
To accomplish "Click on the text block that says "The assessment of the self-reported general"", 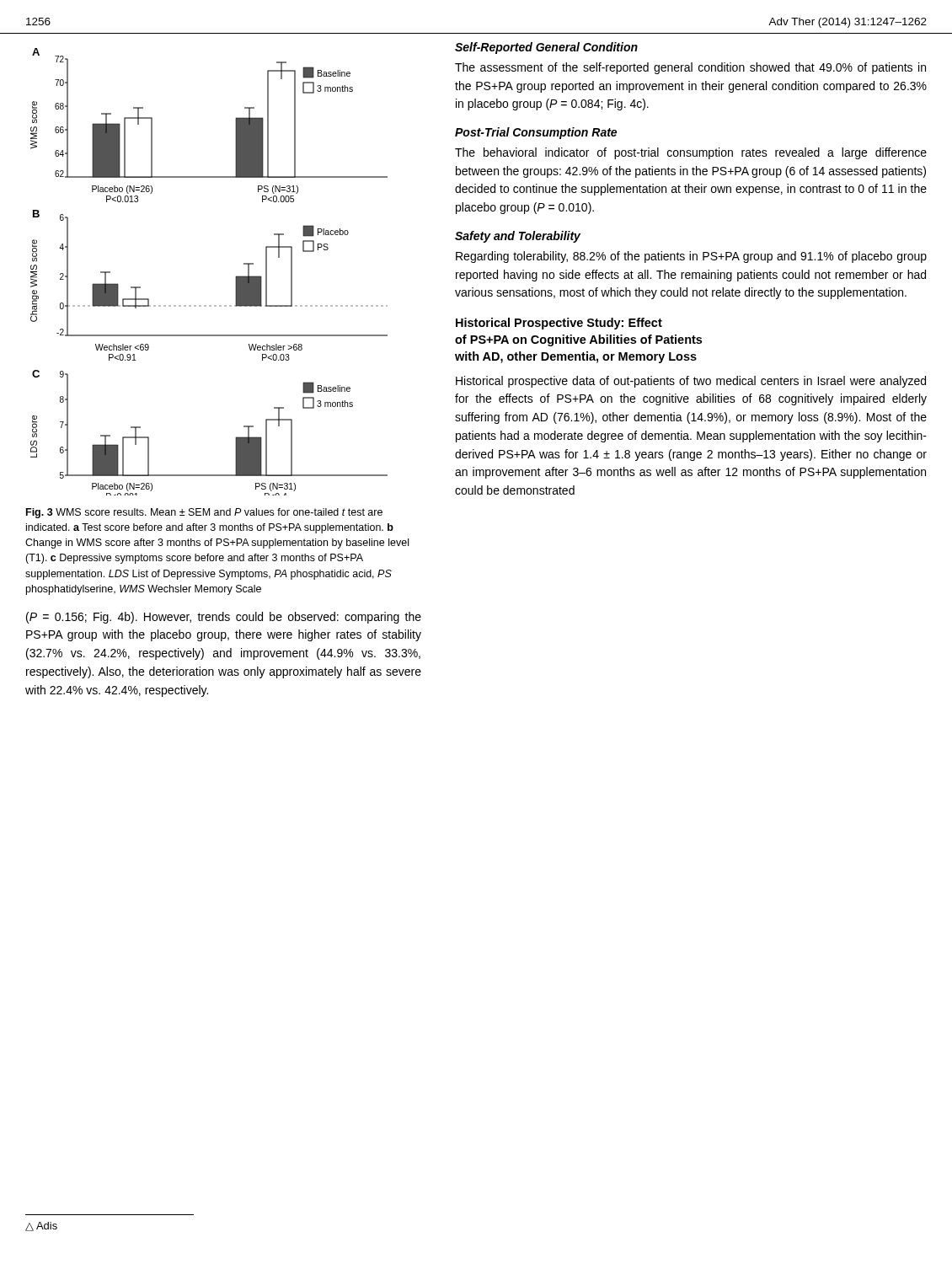I will coord(691,86).
